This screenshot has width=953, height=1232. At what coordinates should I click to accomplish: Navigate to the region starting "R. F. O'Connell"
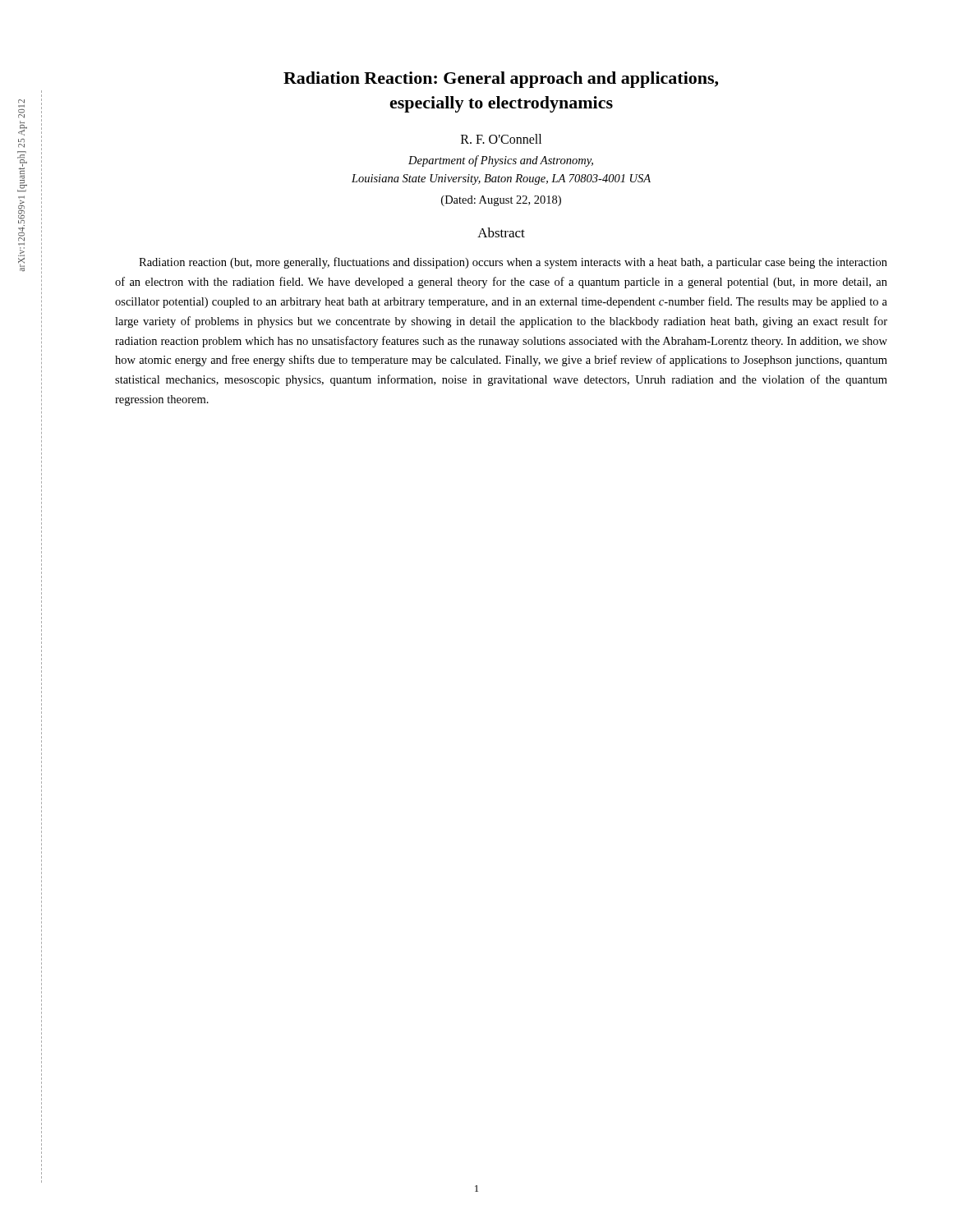click(x=501, y=140)
